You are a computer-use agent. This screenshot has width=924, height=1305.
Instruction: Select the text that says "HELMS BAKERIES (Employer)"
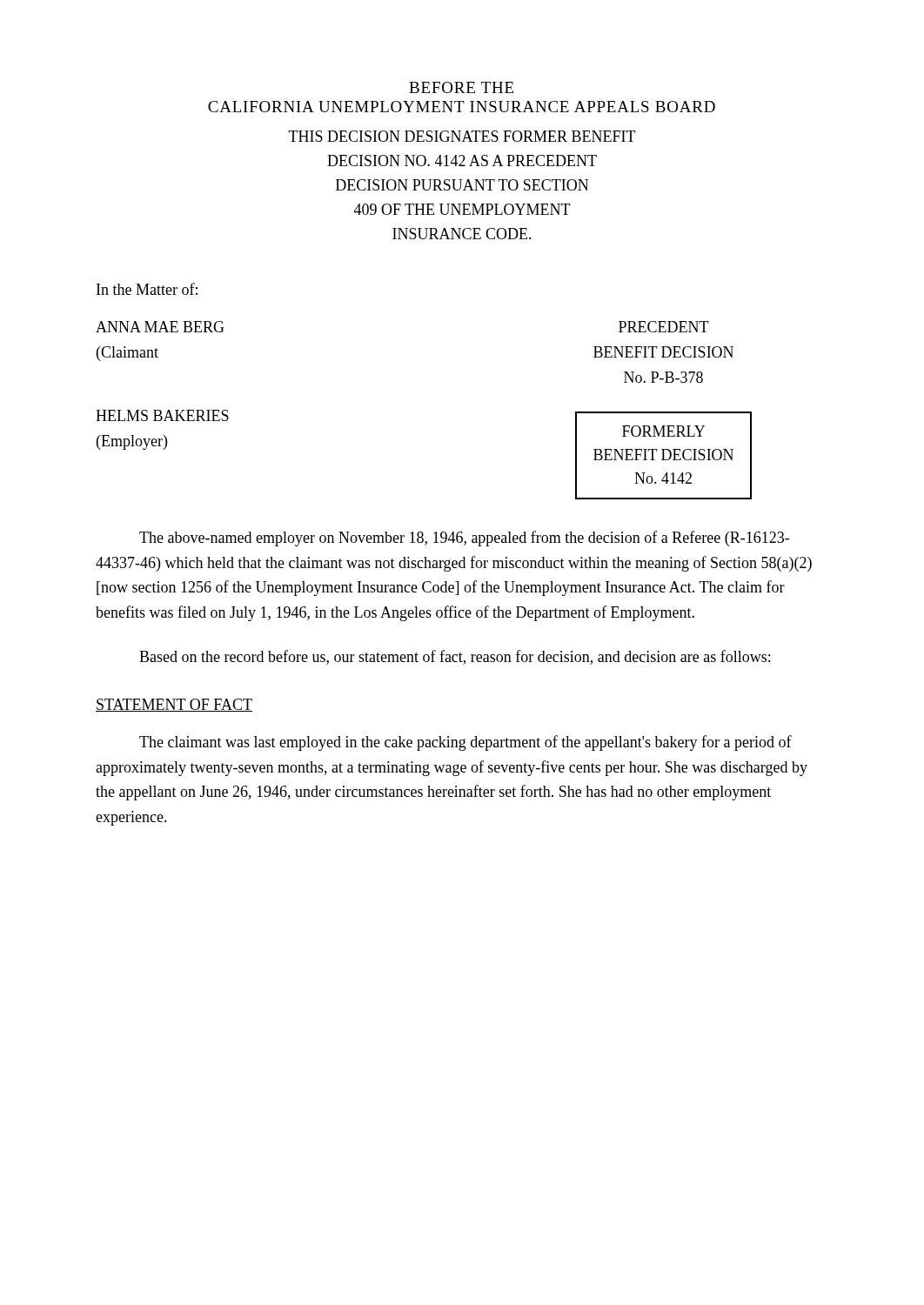tap(162, 428)
